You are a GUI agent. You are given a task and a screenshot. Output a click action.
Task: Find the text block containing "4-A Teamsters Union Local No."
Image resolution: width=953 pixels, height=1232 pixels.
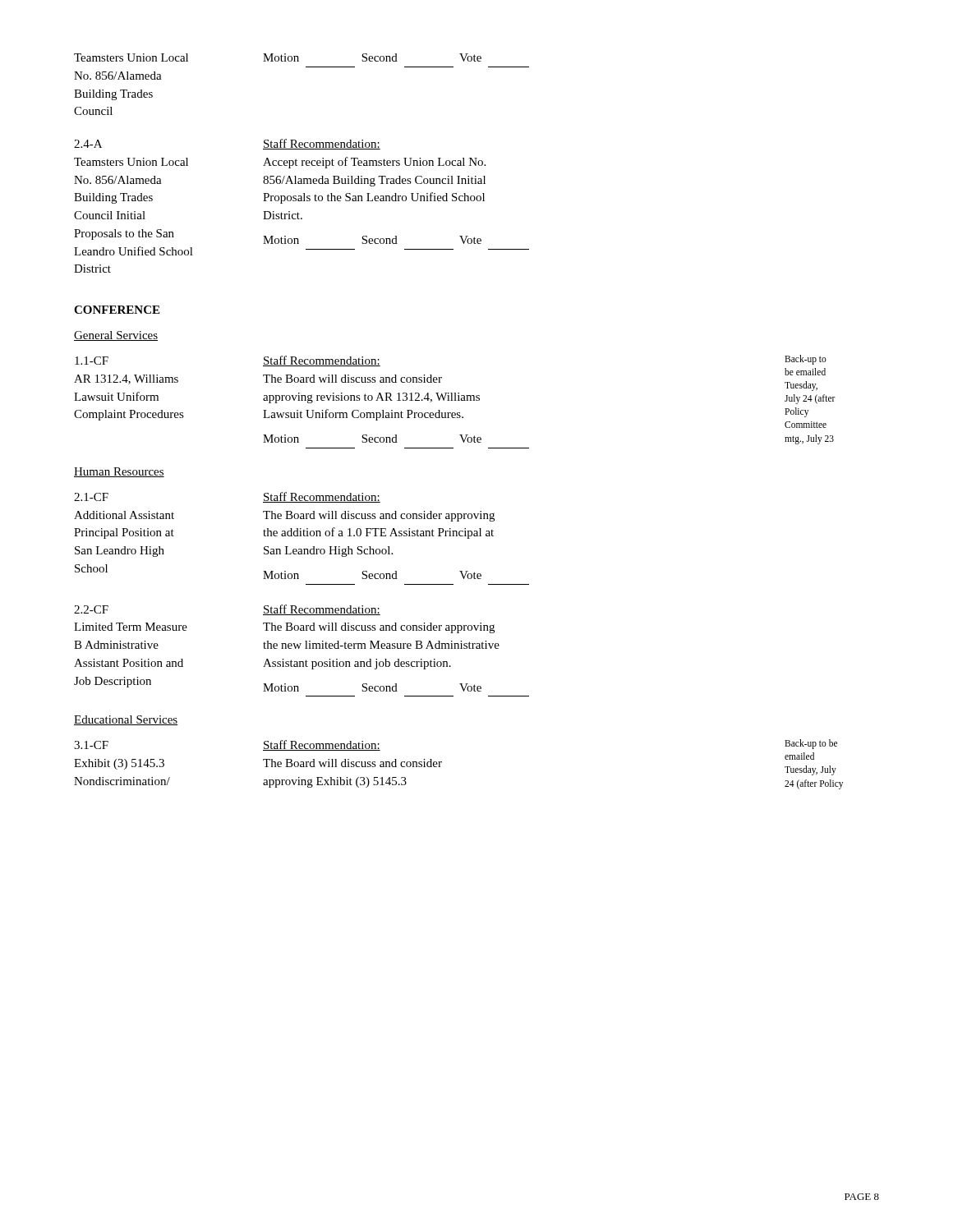[476, 207]
